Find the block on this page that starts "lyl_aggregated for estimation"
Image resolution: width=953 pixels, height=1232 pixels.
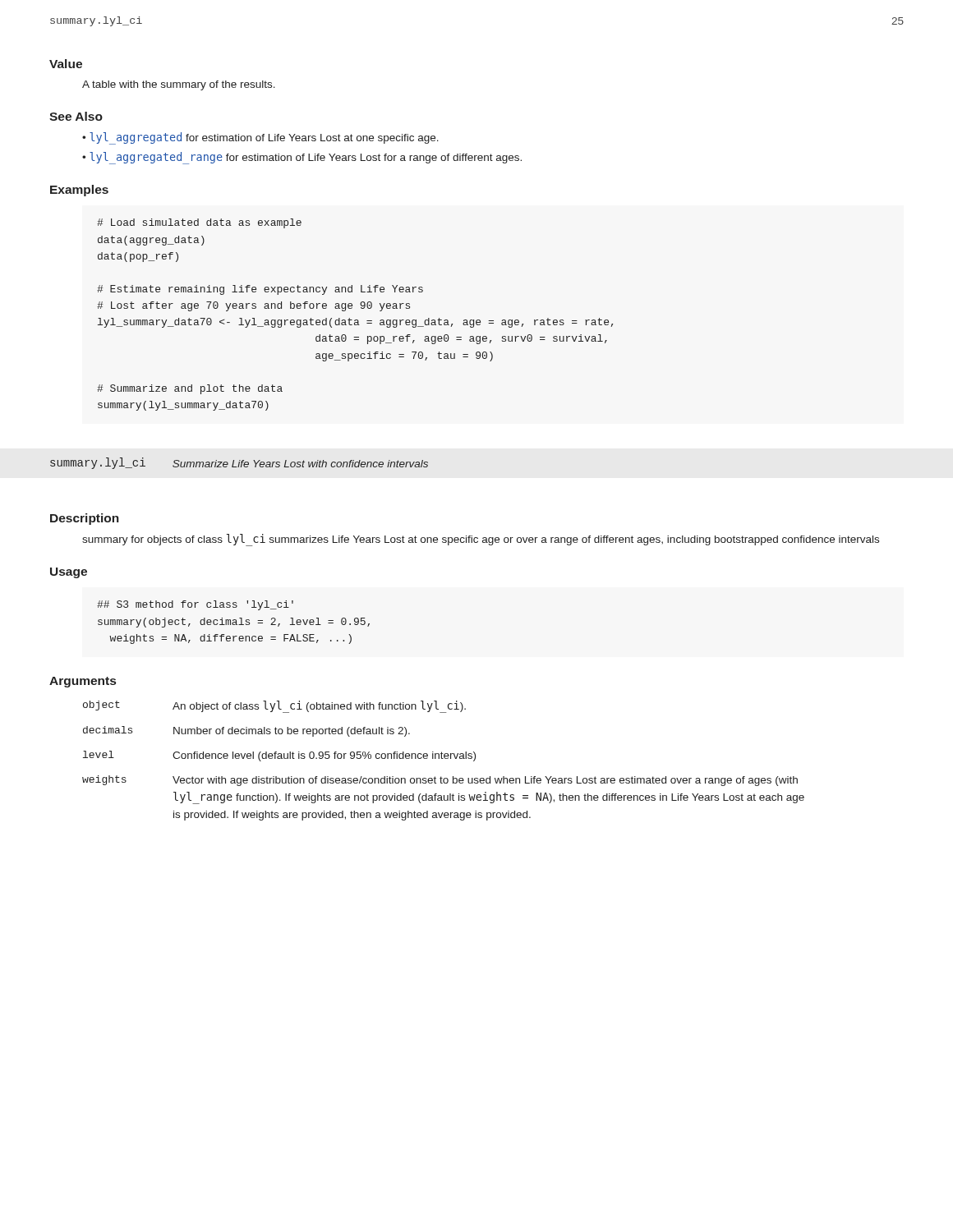click(x=264, y=137)
